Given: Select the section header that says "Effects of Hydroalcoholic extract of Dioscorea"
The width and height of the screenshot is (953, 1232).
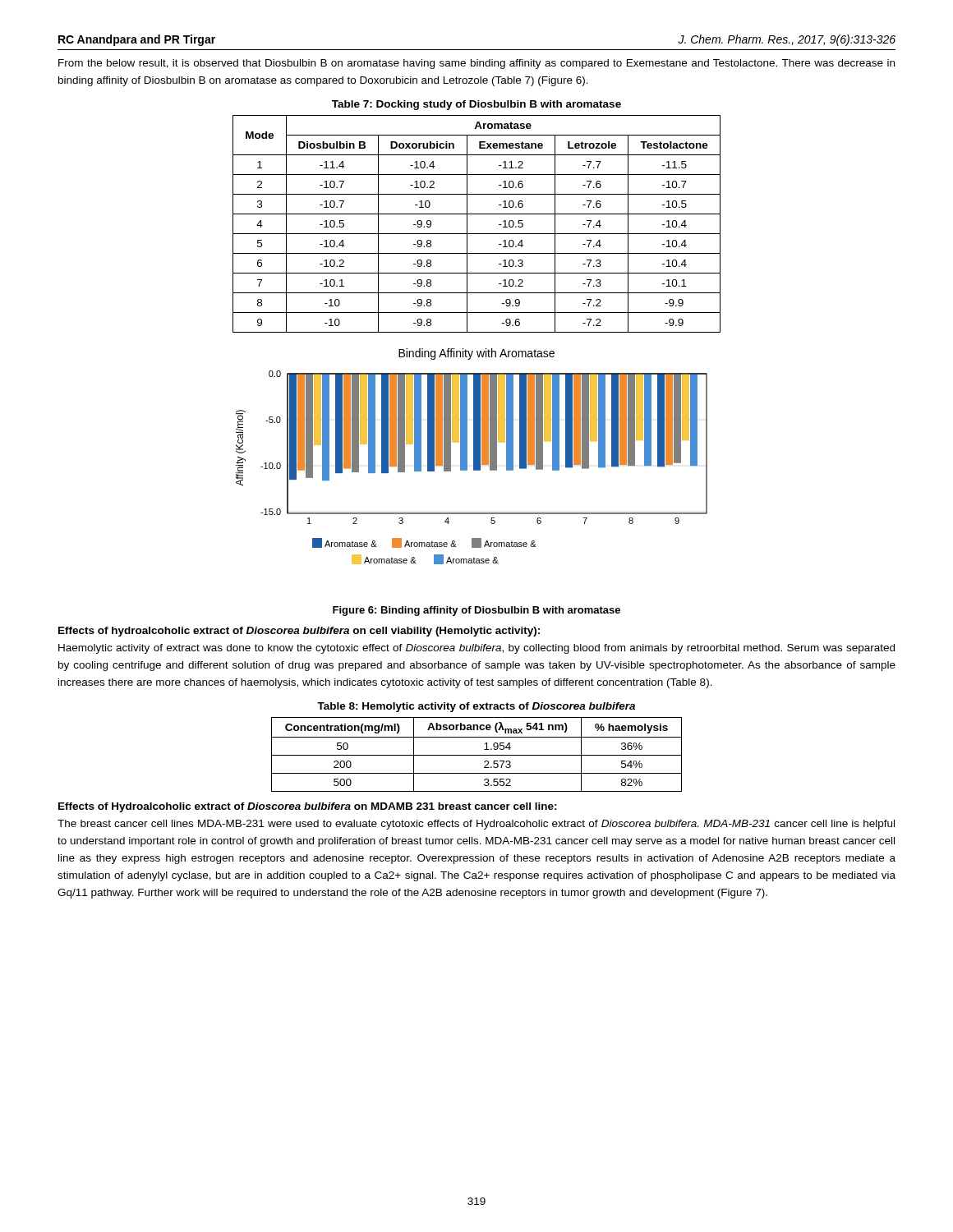Looking at the screenshot, I should tap(307, 806).
